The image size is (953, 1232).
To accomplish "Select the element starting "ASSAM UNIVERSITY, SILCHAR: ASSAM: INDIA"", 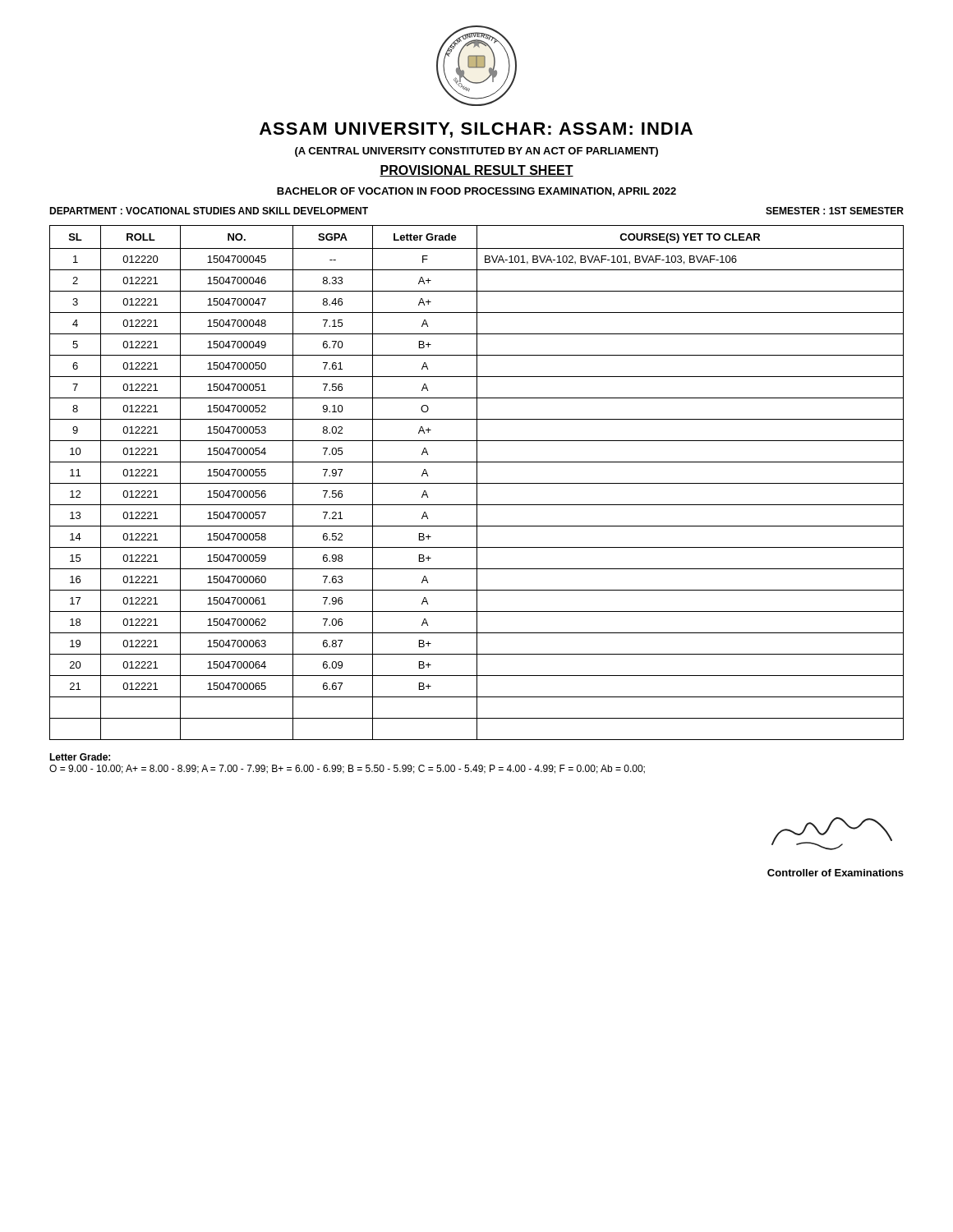I will coord(476,129).
